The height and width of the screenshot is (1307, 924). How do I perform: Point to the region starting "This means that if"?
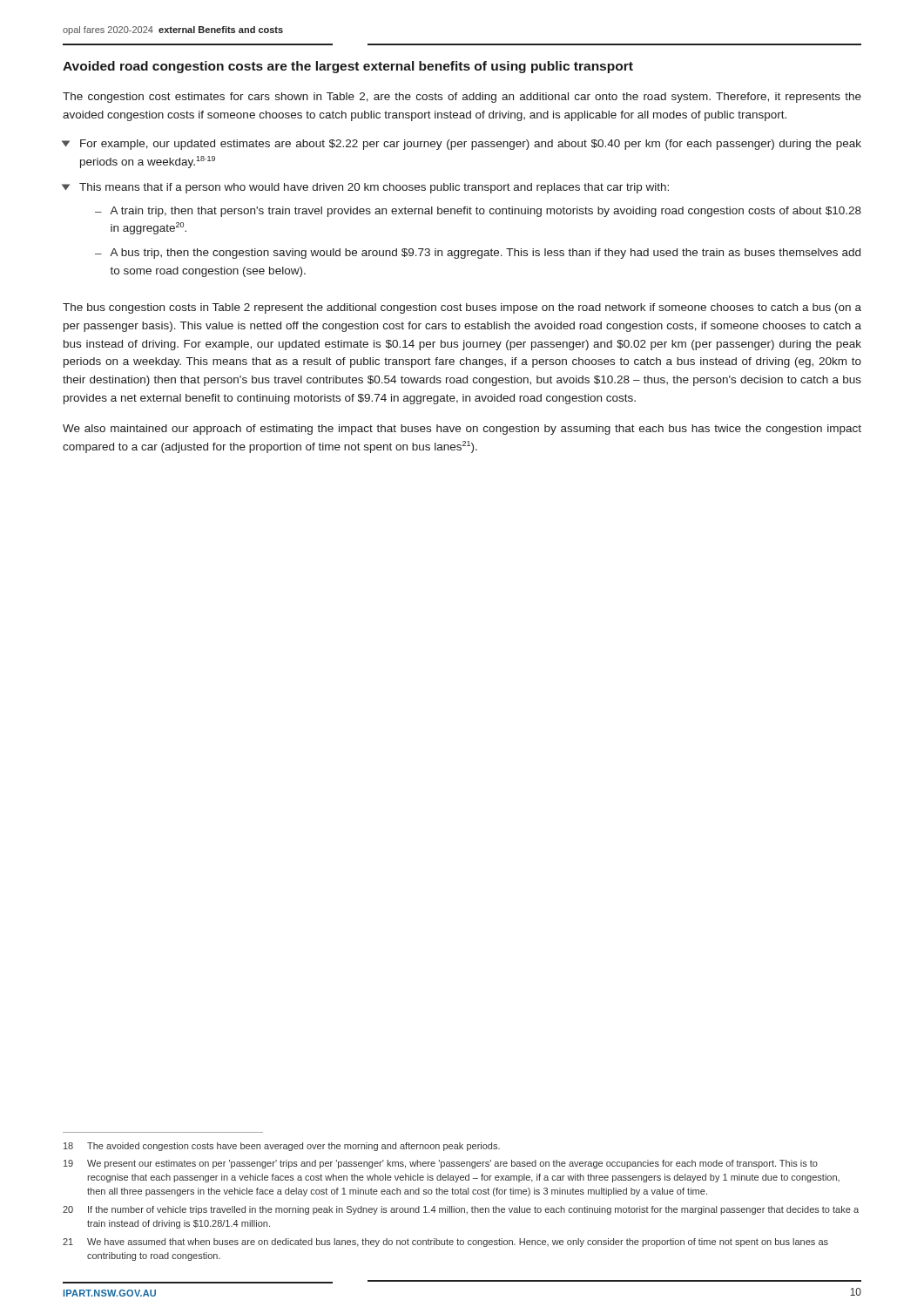[x=366, y=188]
